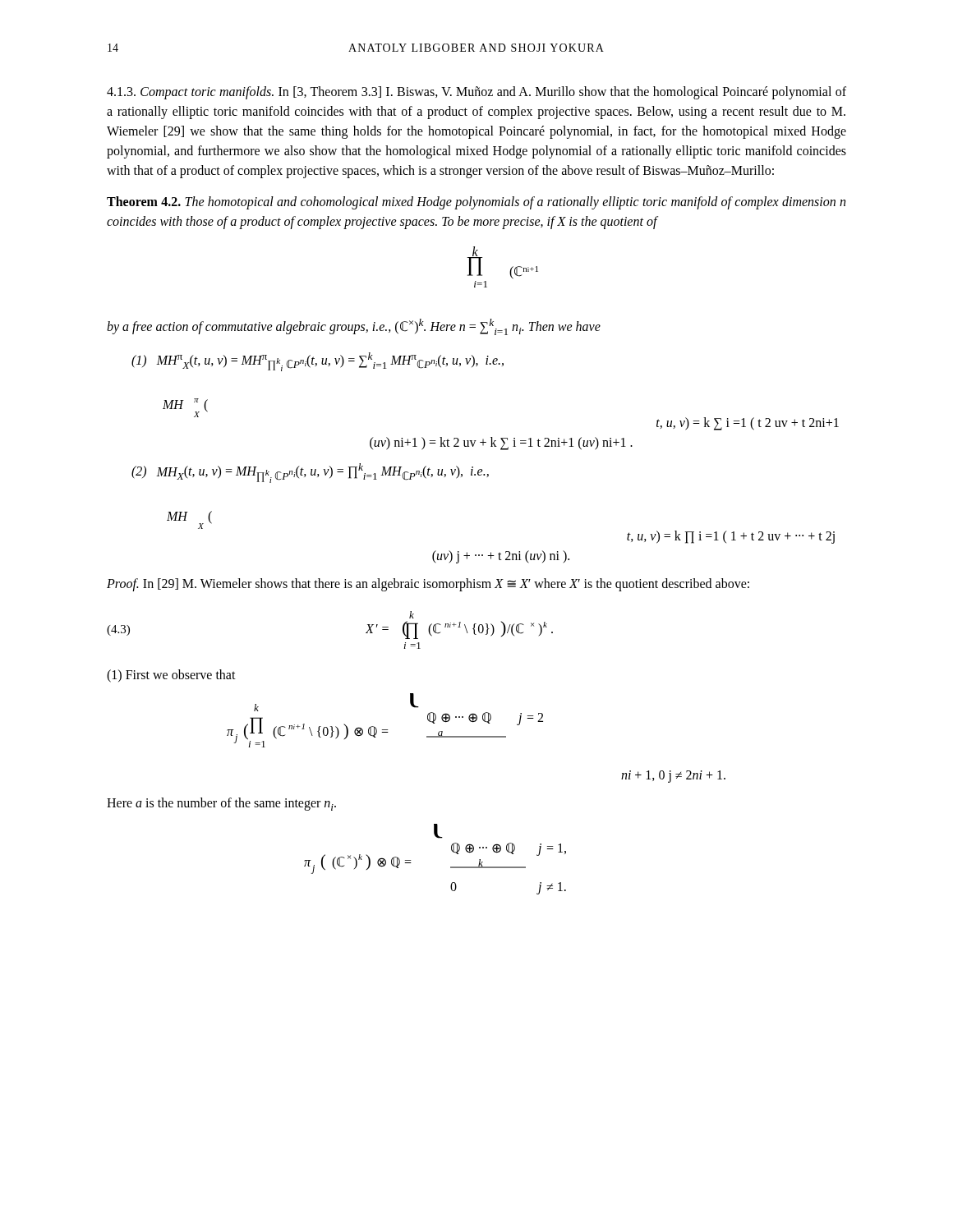Find the text starting "MH X (t, u,"

189,520
